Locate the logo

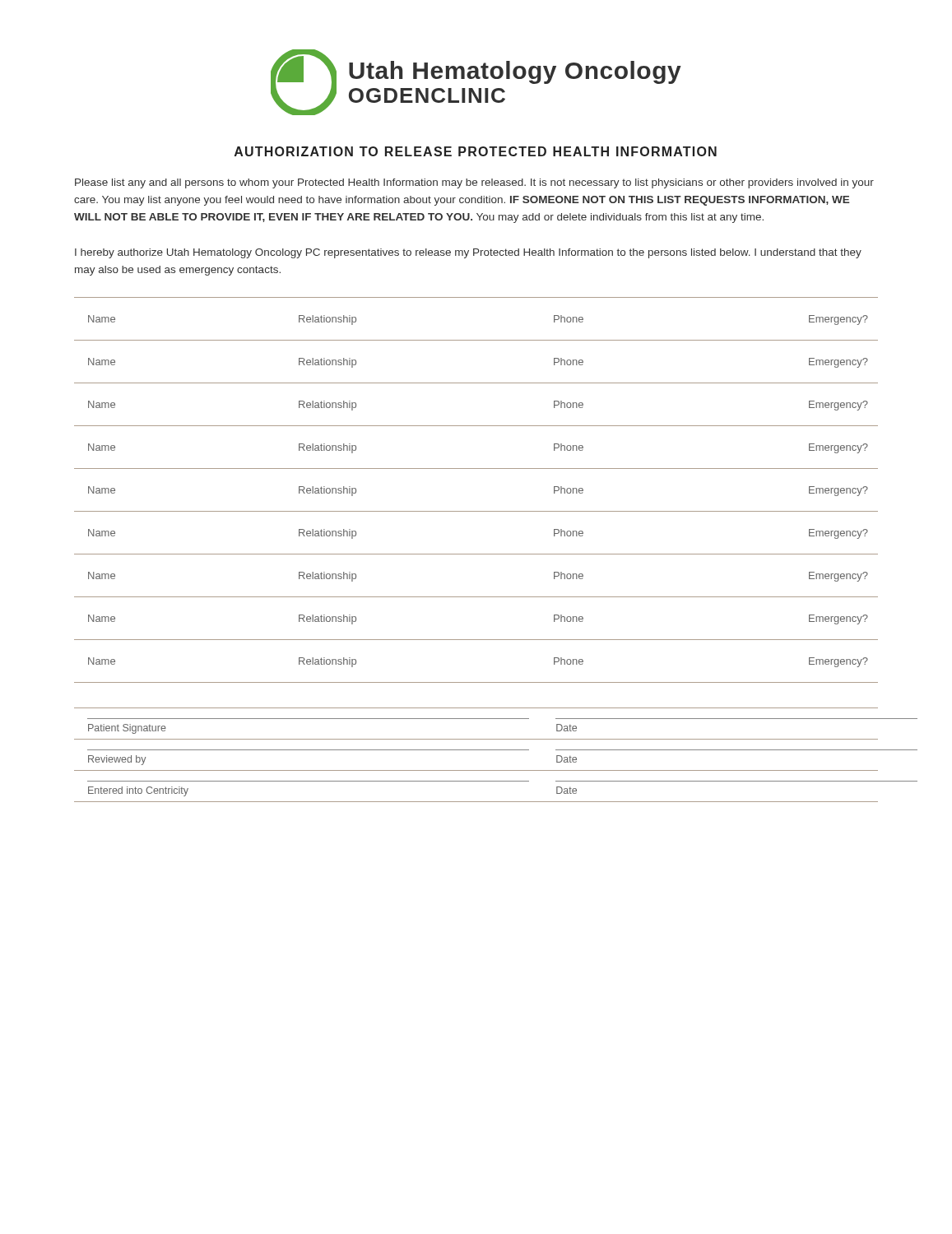pyautogui.click(x=476, y=82)
